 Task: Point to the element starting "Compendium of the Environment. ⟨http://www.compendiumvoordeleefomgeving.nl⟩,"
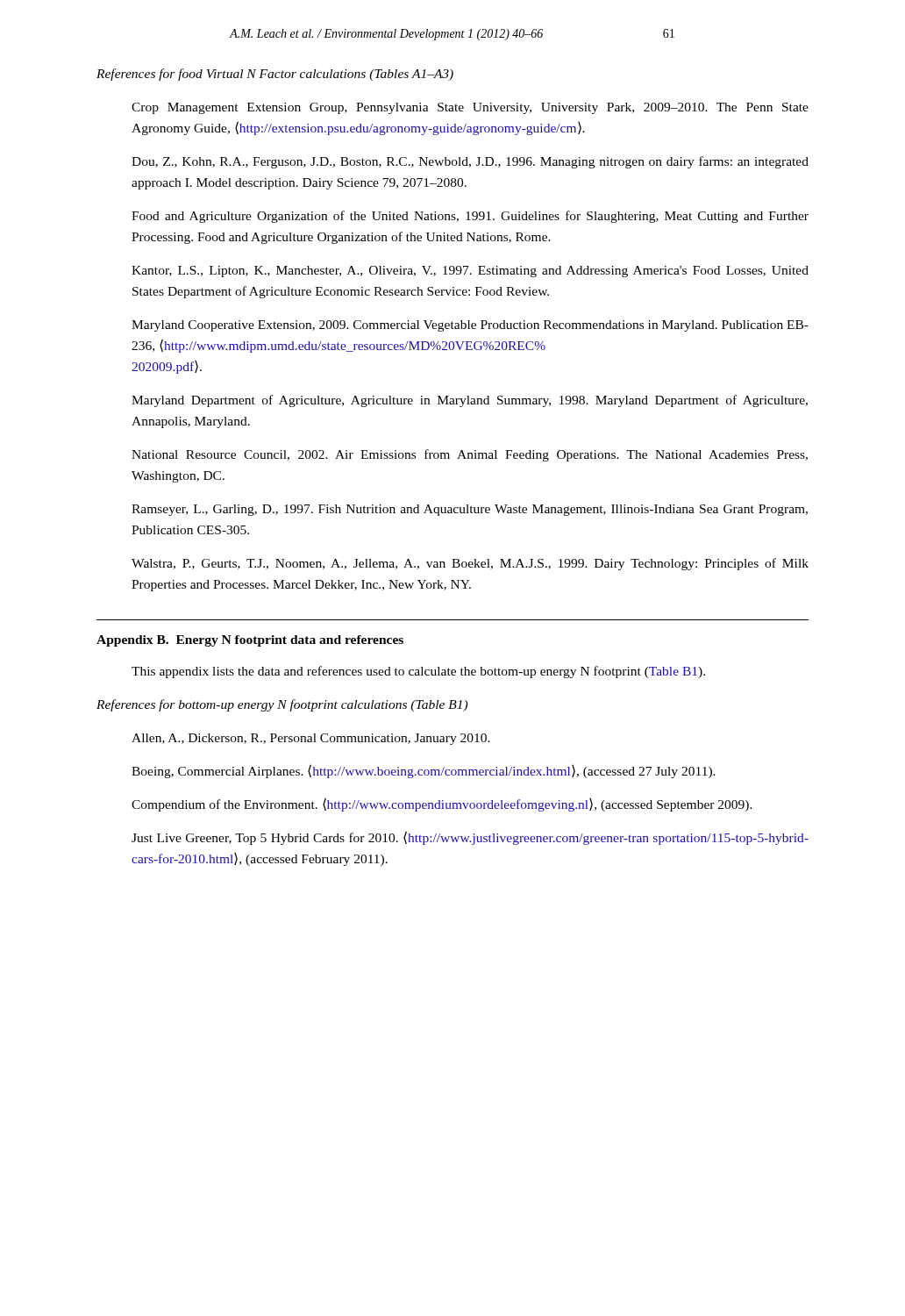tap(442, 804)
